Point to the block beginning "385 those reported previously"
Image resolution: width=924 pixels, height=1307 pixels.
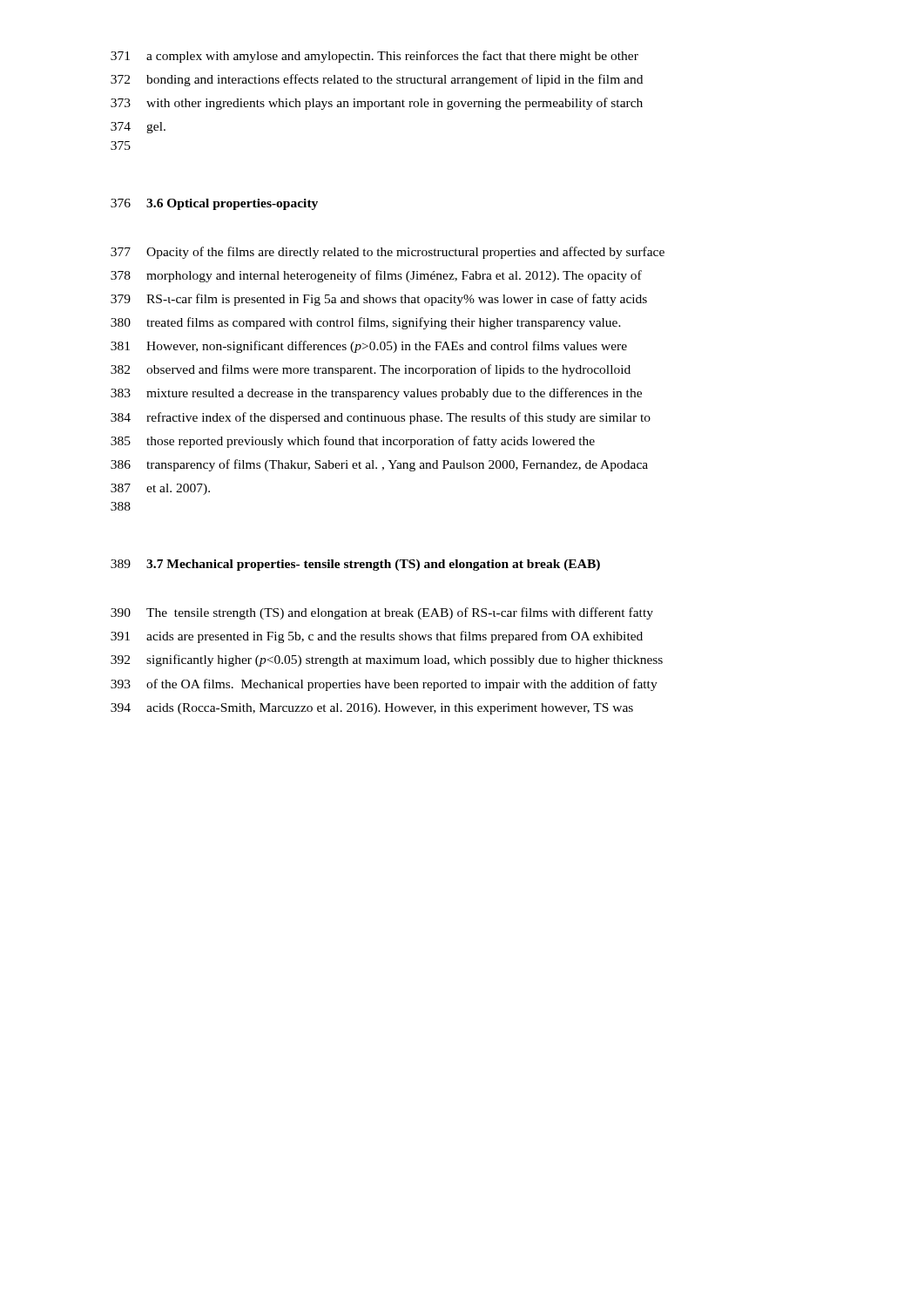(x=474, y=440)
